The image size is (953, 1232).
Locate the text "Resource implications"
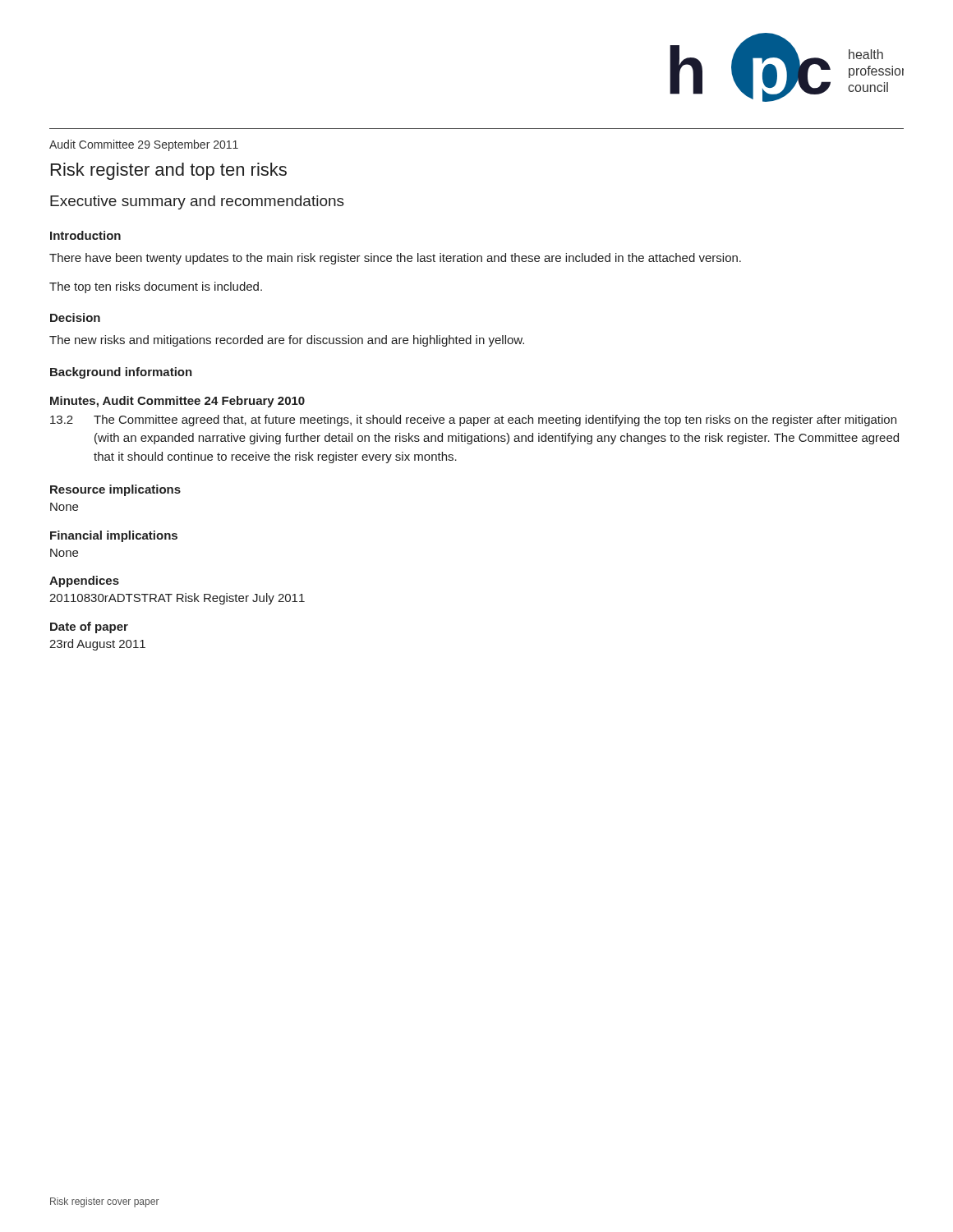pos(115,489)
